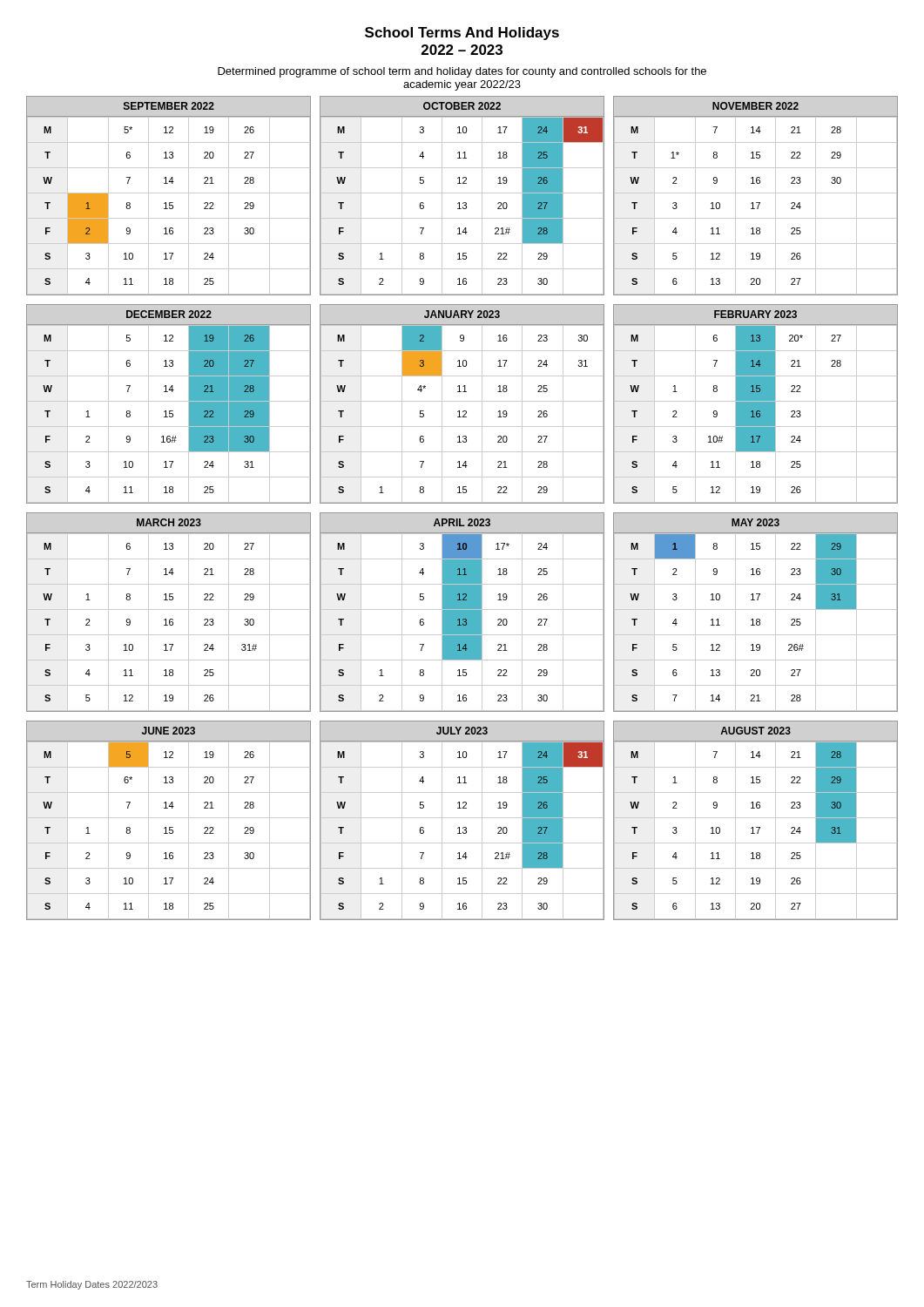Find the title on this page that starts "School Terms And Holidays2022"
Screen dimensions: 1307x924
(462, 58)
